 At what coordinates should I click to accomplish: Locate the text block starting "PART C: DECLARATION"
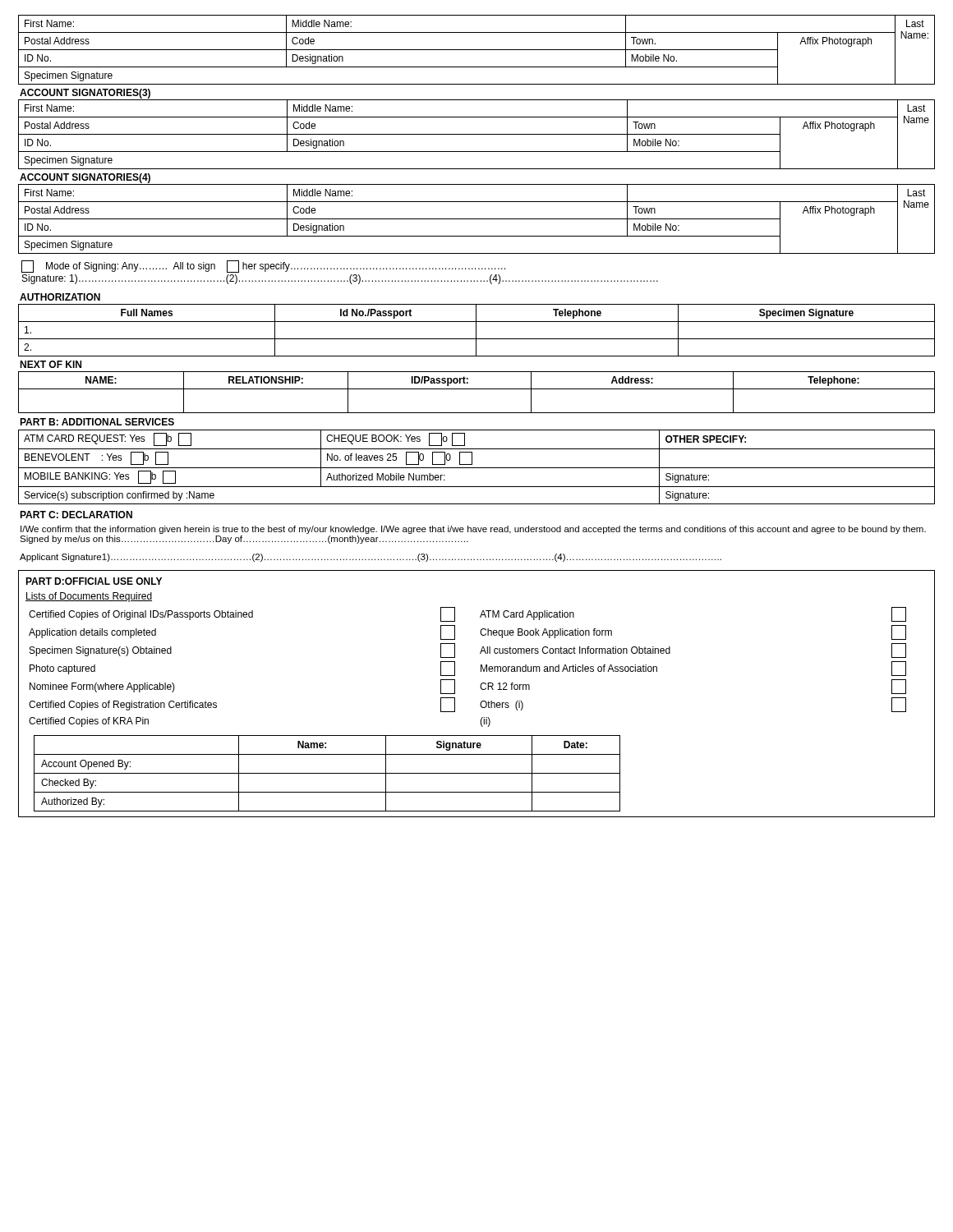(x=76, y=515)
